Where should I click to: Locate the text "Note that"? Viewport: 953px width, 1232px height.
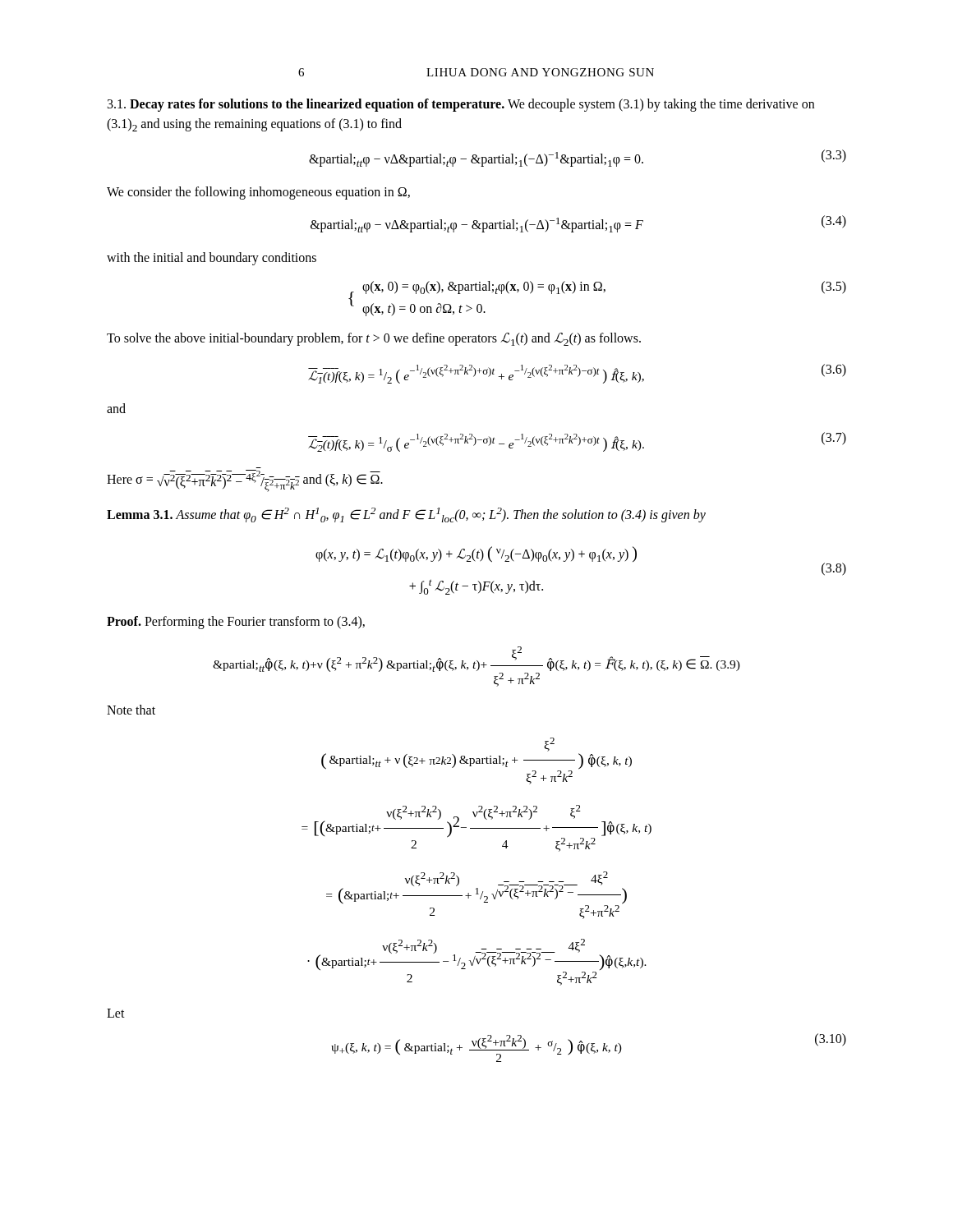[131, 710]
